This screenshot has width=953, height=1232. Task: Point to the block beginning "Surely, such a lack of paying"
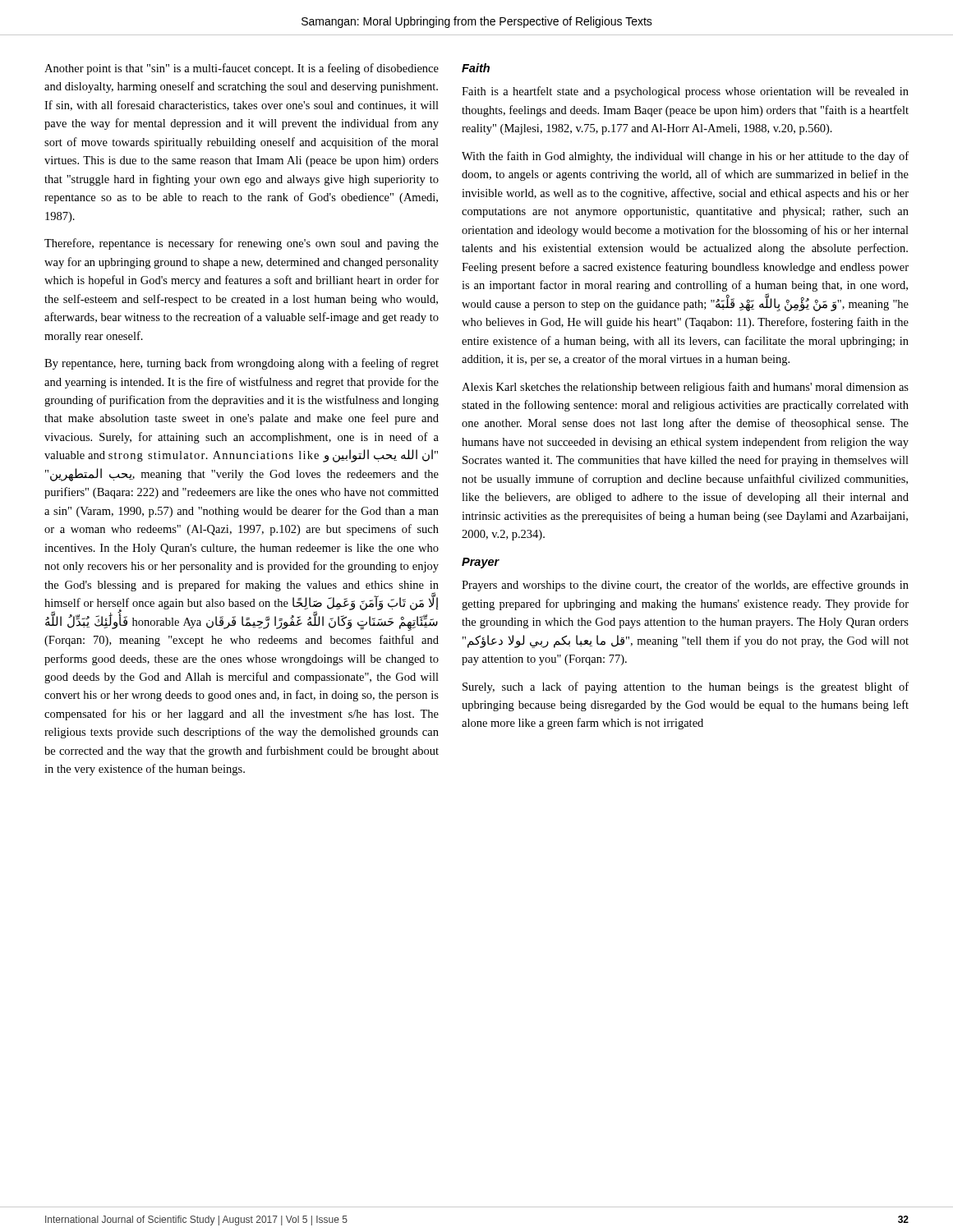(x=685, y=705)
